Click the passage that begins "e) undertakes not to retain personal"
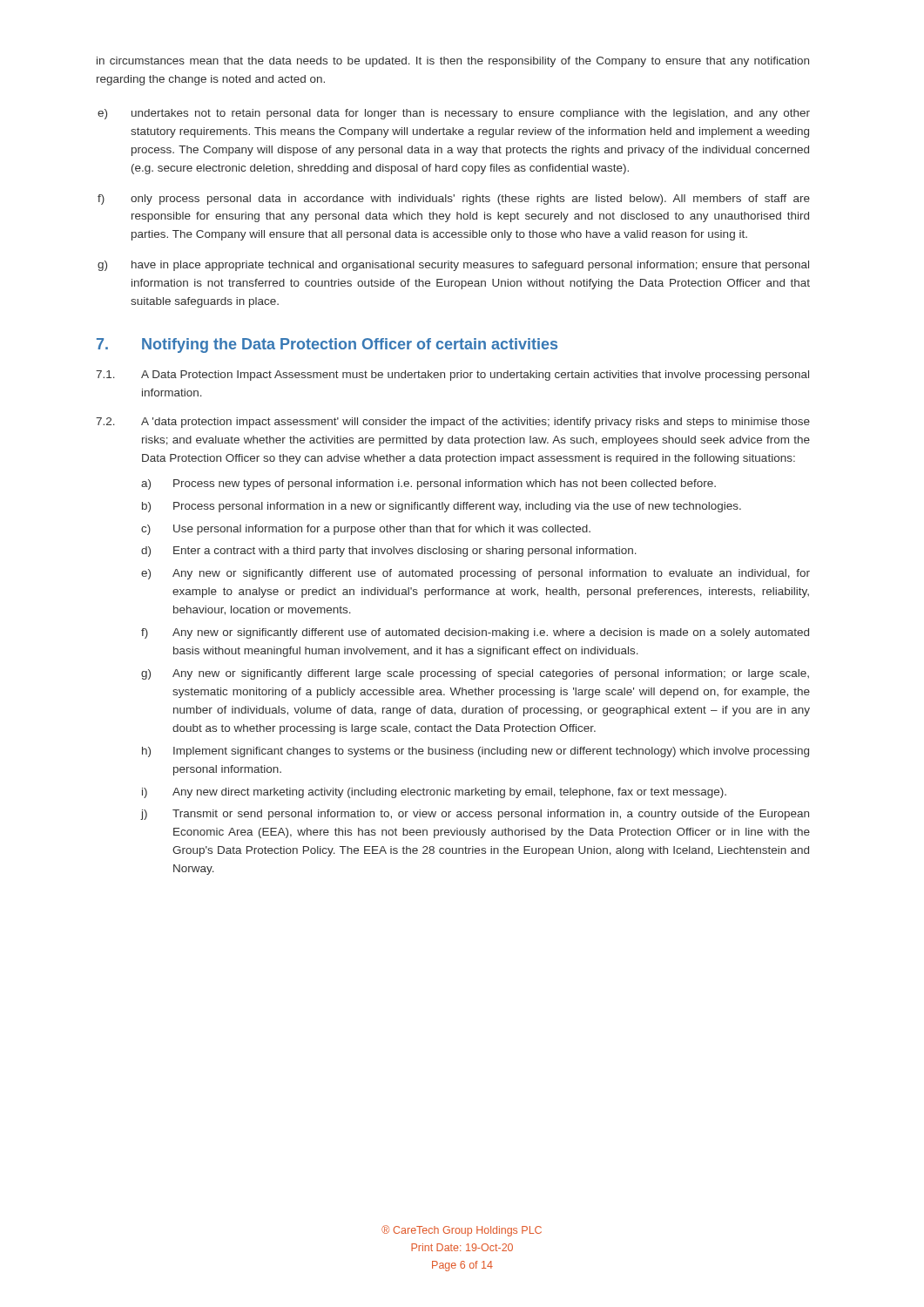 (x=453, y=141)
